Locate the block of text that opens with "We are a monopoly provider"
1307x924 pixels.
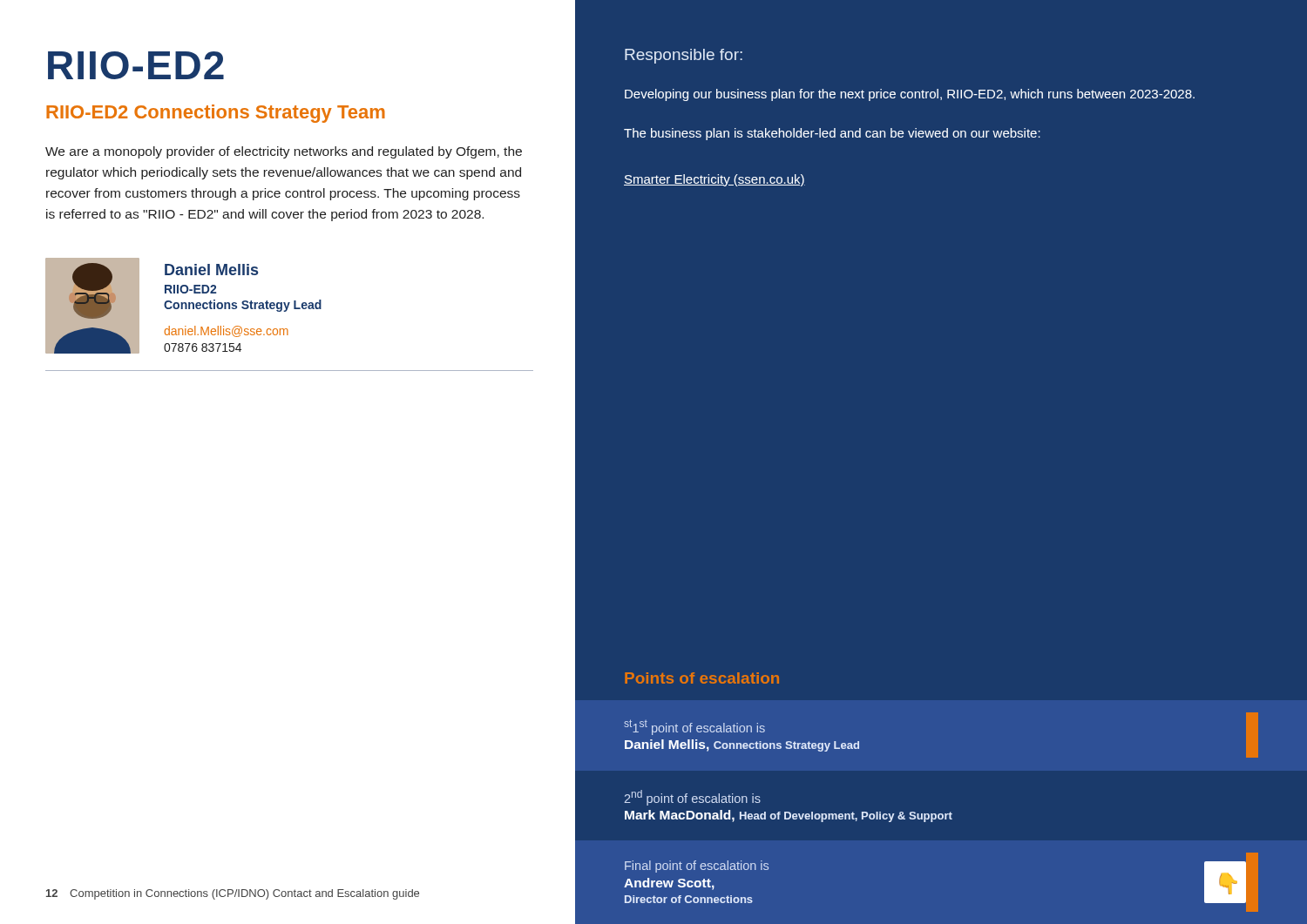pos(284,182)
